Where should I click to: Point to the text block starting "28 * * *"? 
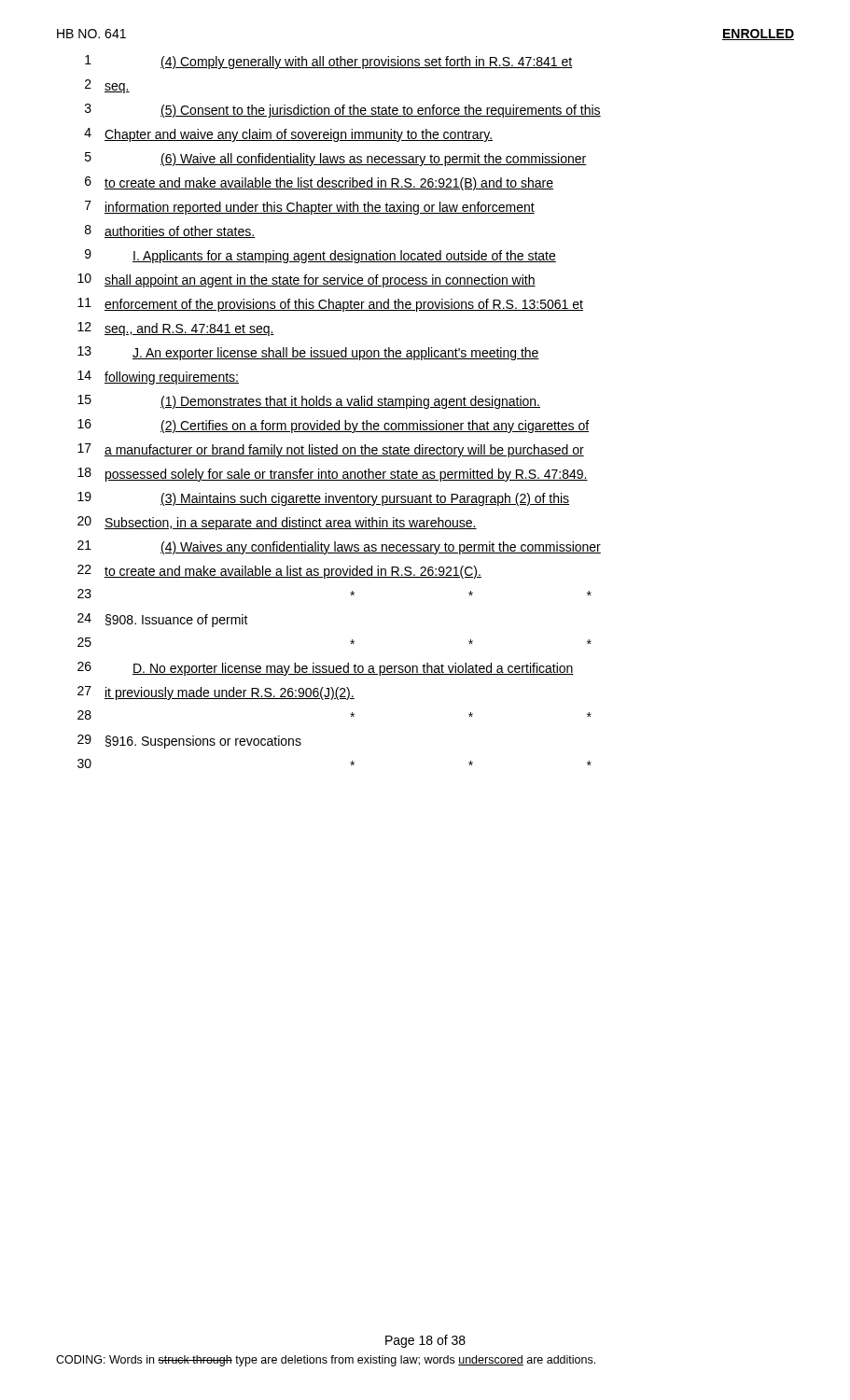pyautogui.click(x=81, y=715)
